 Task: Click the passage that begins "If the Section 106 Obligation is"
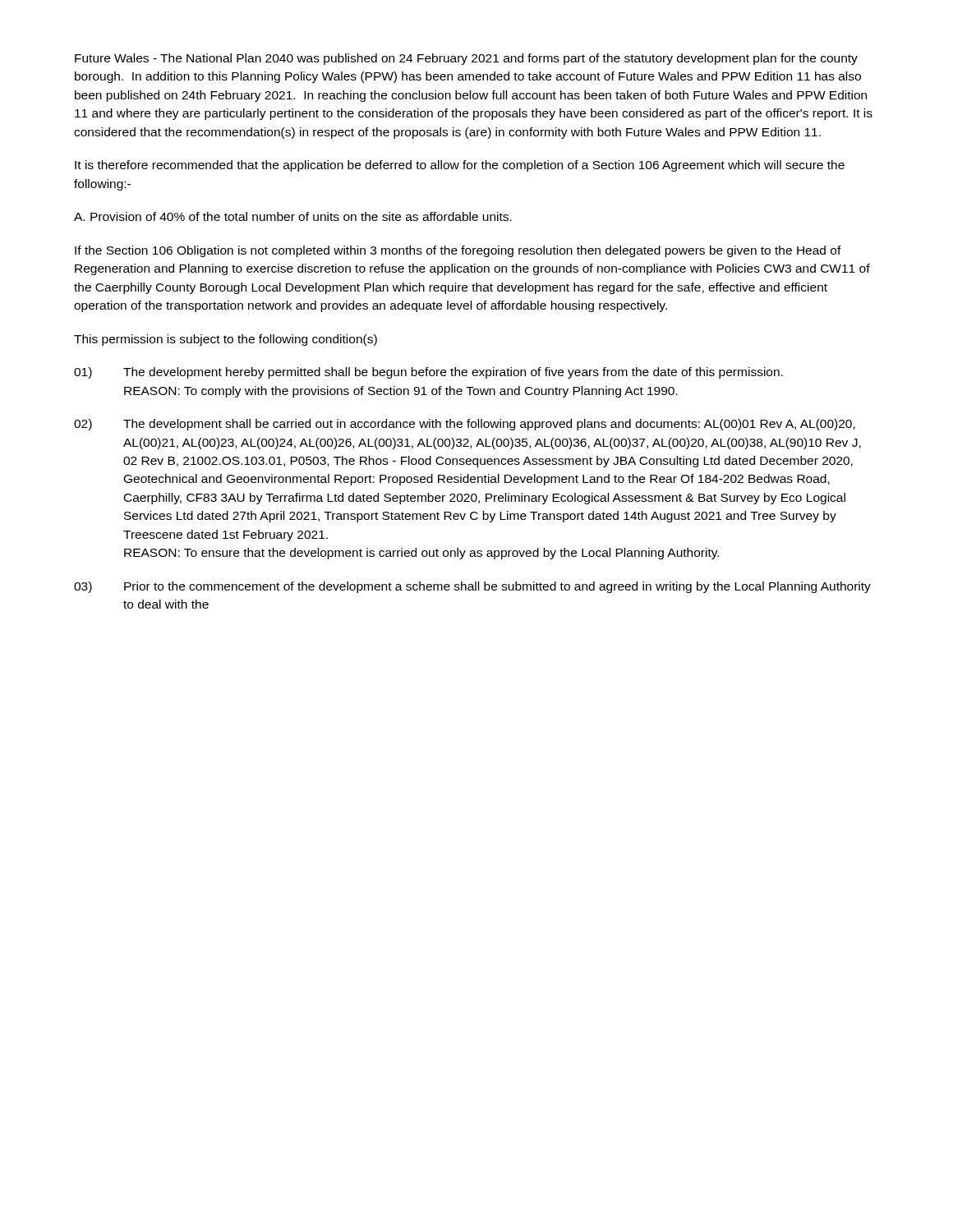click(472, 278)
